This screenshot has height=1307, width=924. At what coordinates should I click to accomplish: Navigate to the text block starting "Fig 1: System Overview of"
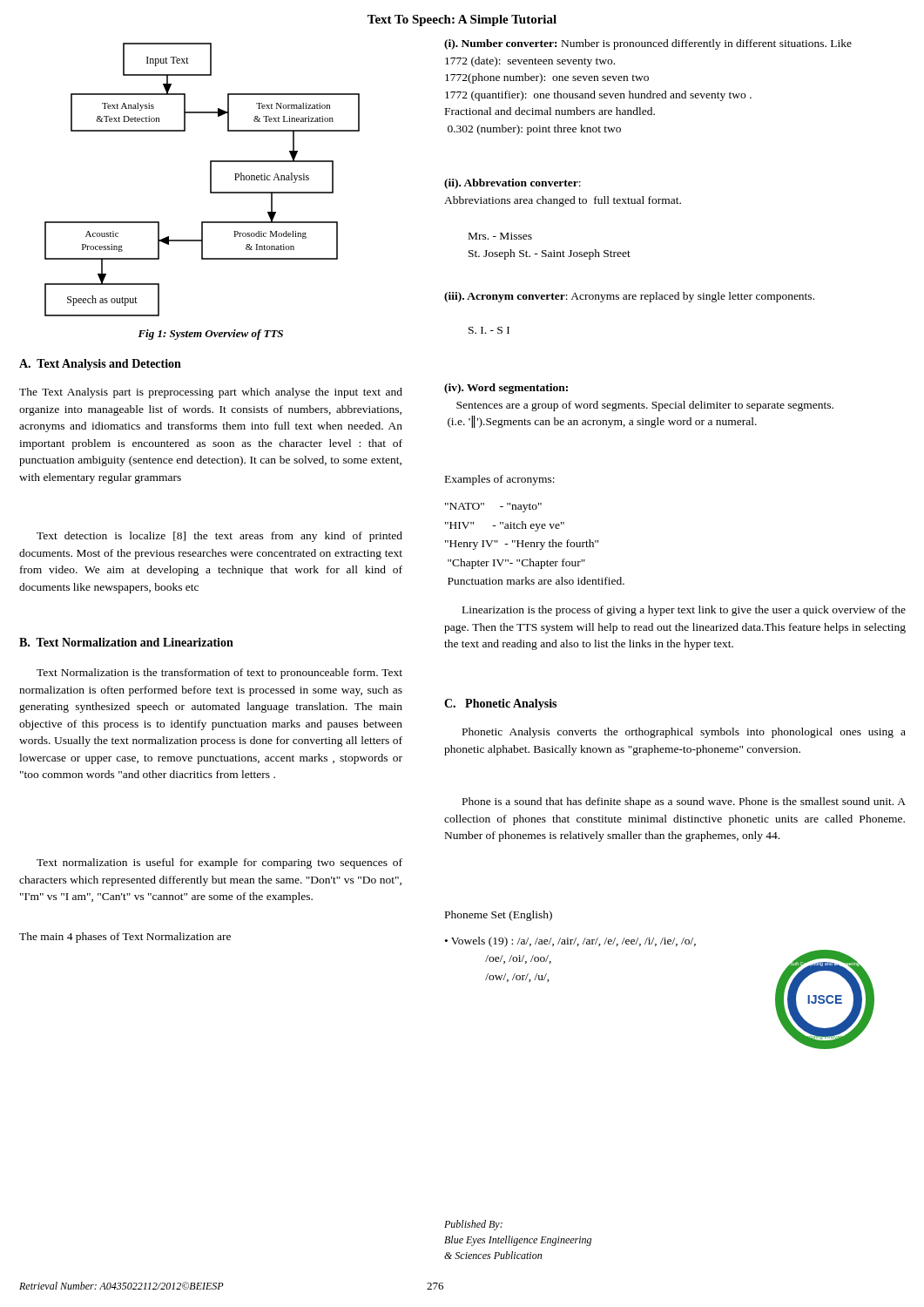[x=211, y=333]
